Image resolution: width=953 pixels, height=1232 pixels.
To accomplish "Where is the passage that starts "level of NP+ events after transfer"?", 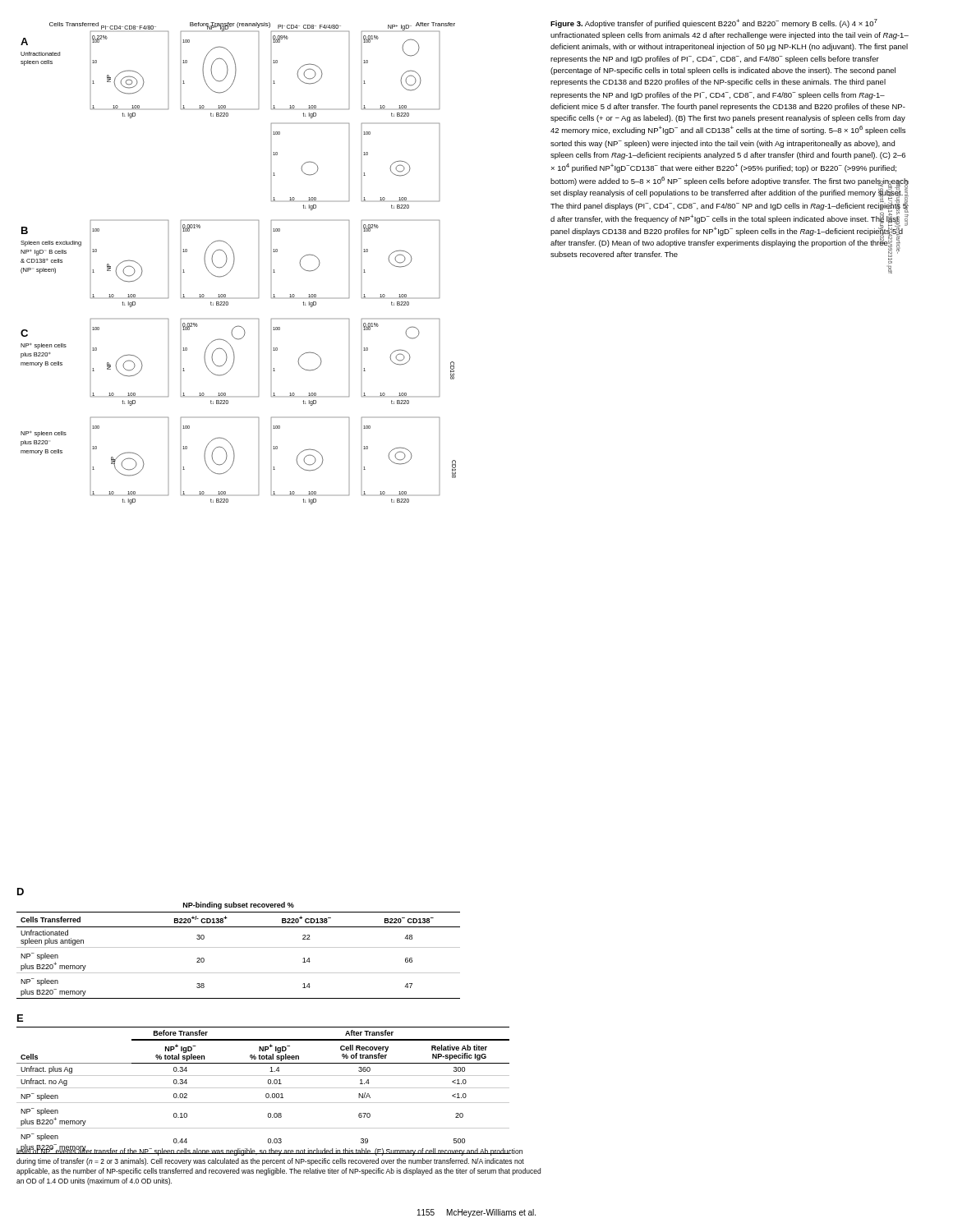I will point(279,1165).
